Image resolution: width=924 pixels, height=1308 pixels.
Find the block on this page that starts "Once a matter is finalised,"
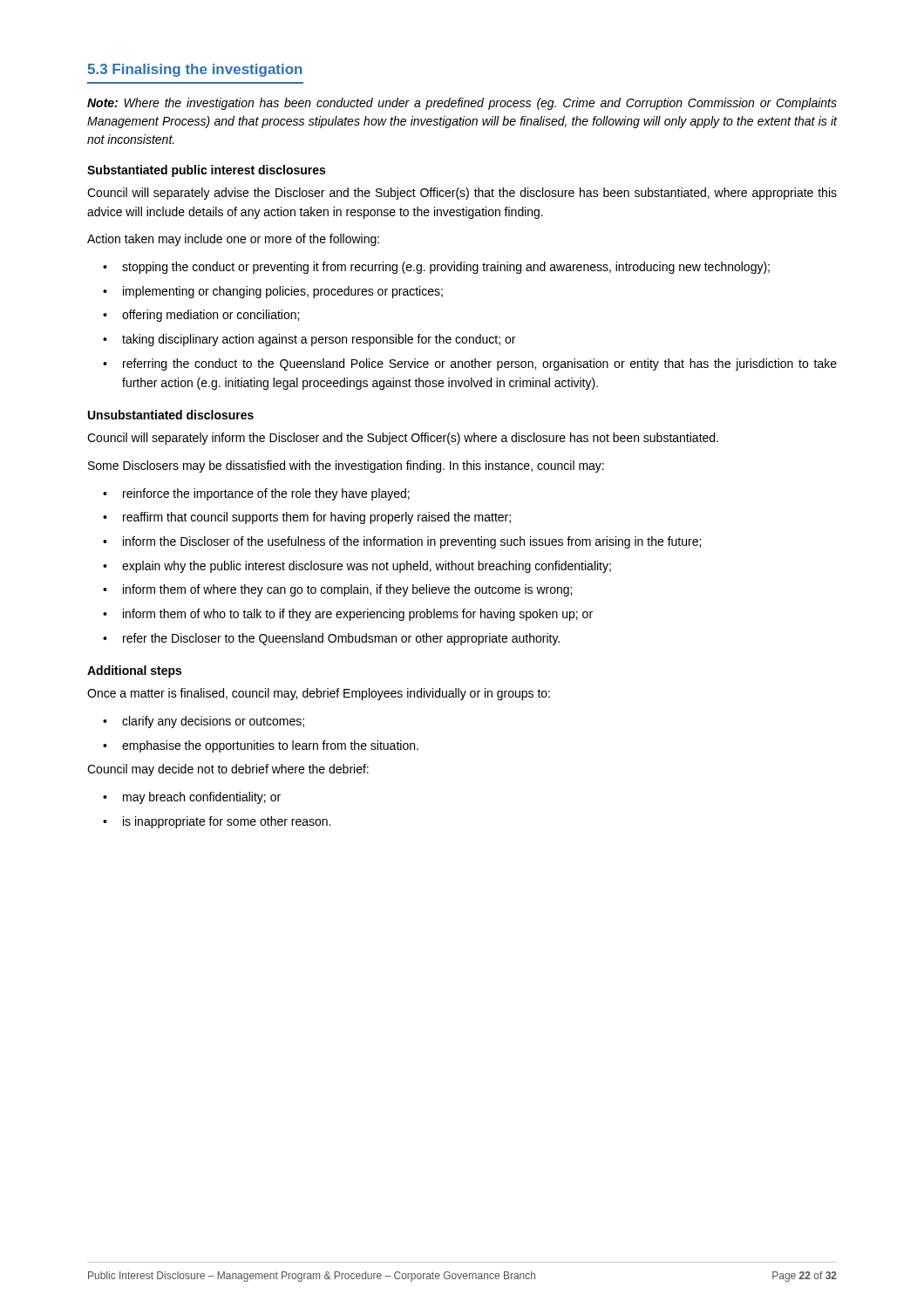click(x=319, y=694)
